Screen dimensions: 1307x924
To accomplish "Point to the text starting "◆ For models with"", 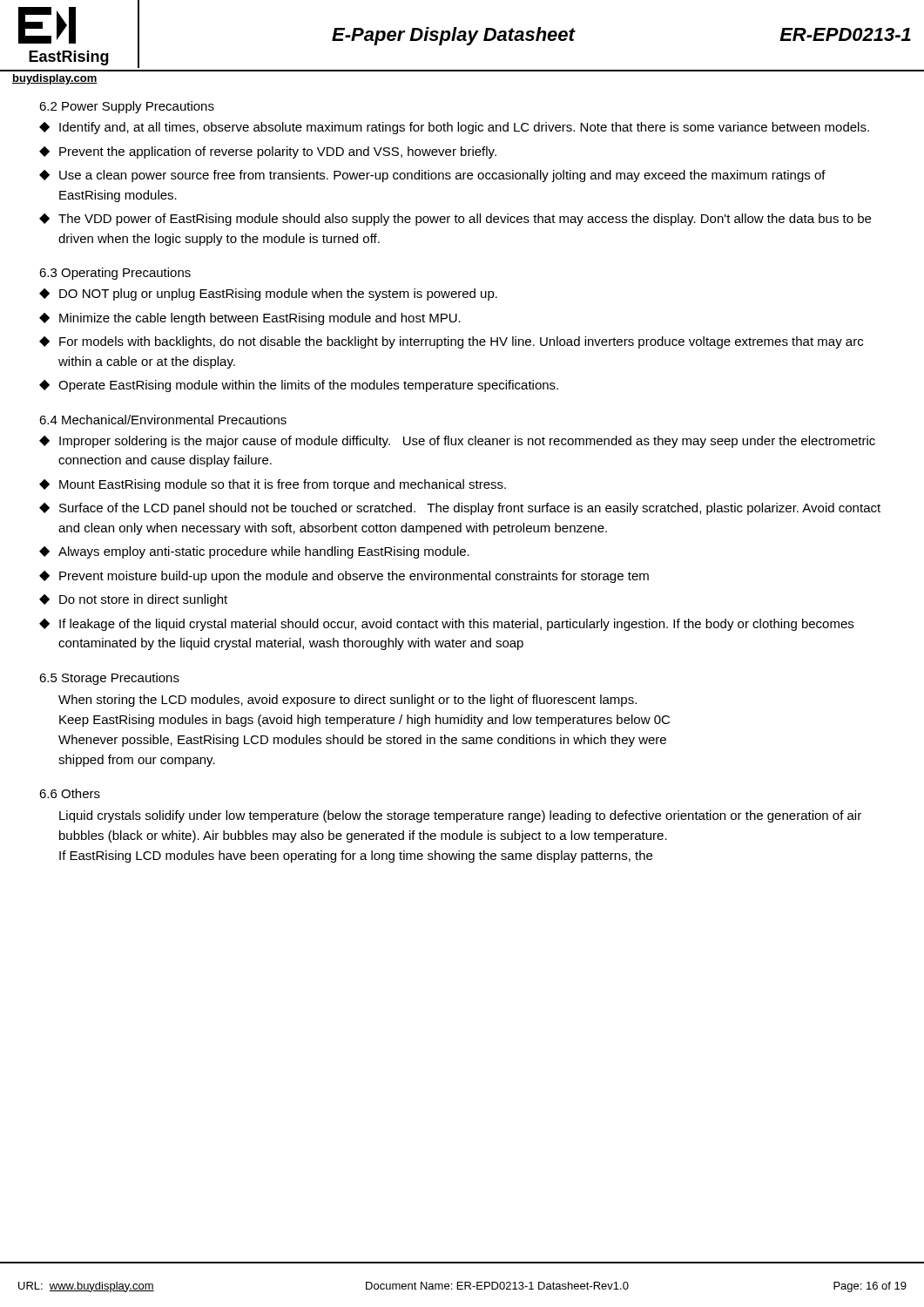I will tap(462, 352).
